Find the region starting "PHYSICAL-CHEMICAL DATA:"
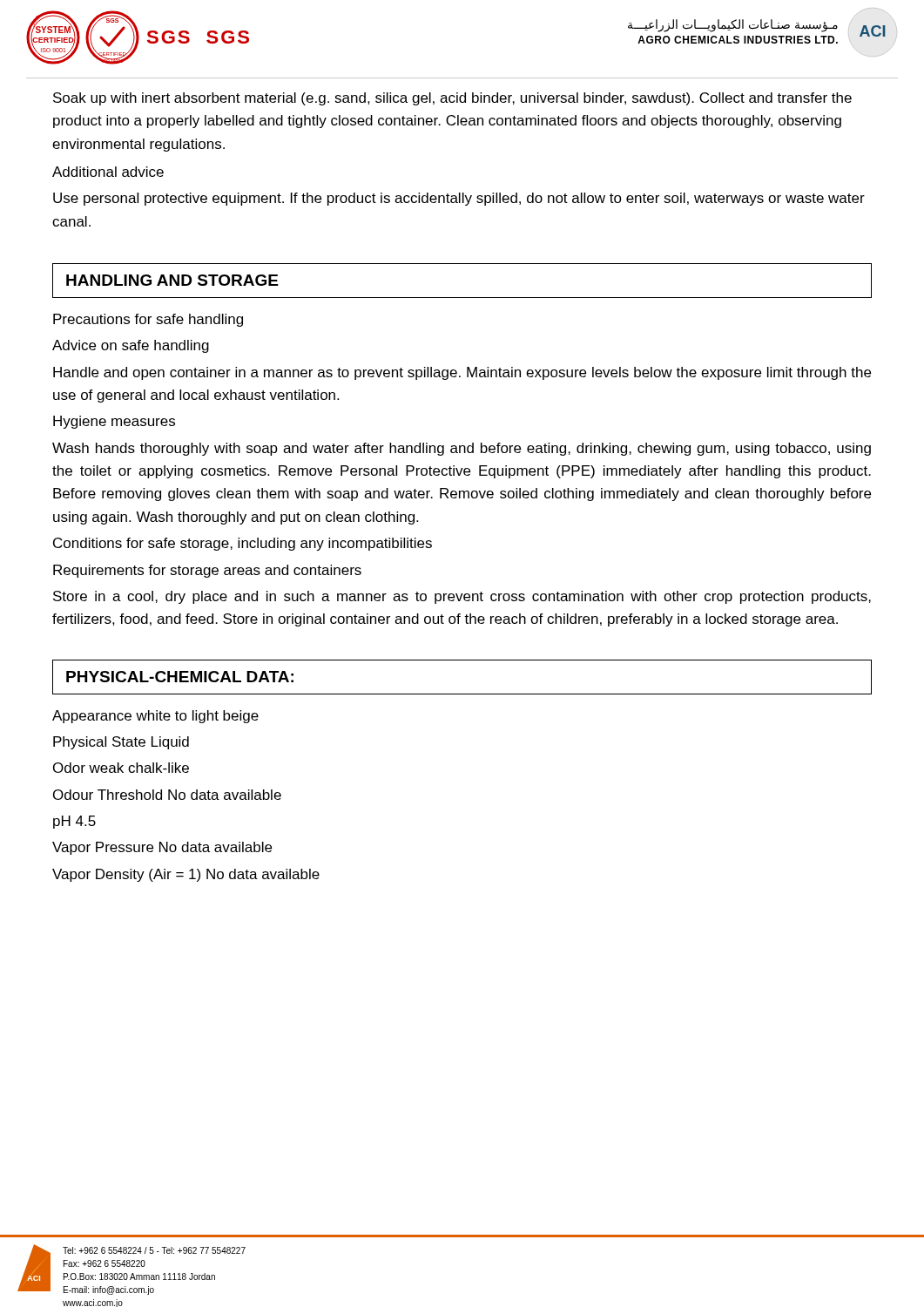924x1307 pixels. coord(180,677)
